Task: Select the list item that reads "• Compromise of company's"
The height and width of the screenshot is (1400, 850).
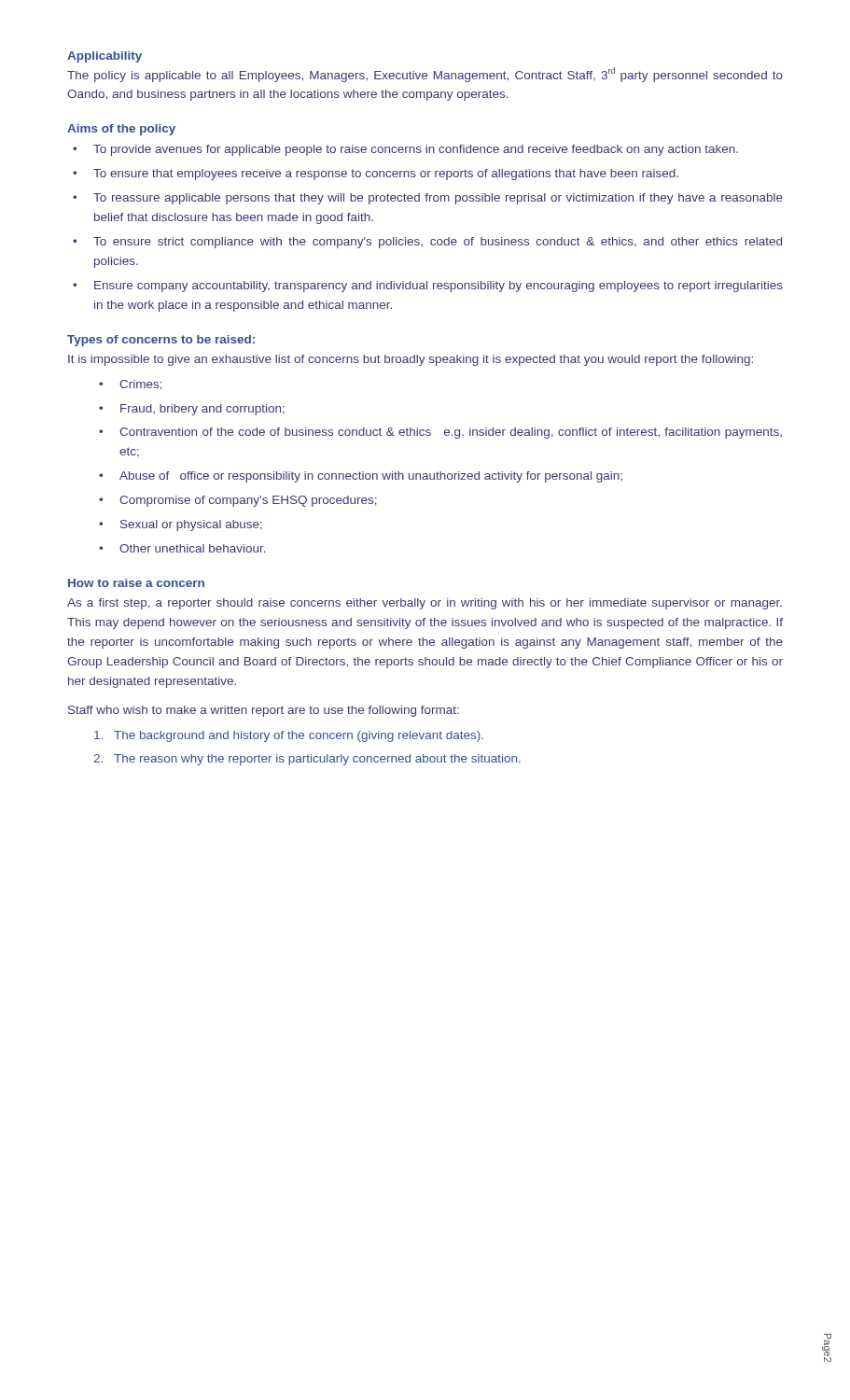Action: 238,501
